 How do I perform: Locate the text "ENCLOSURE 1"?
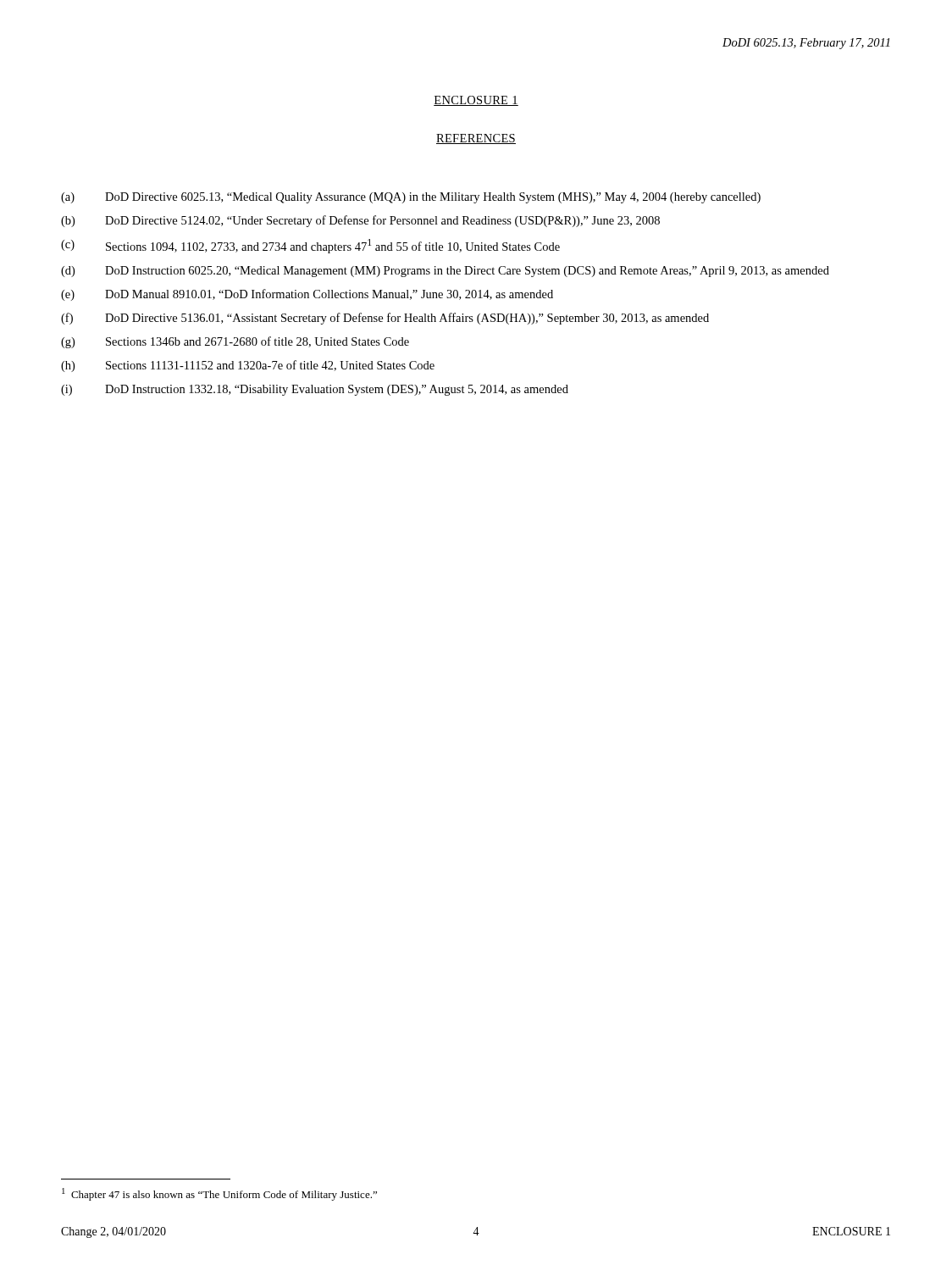476,100
